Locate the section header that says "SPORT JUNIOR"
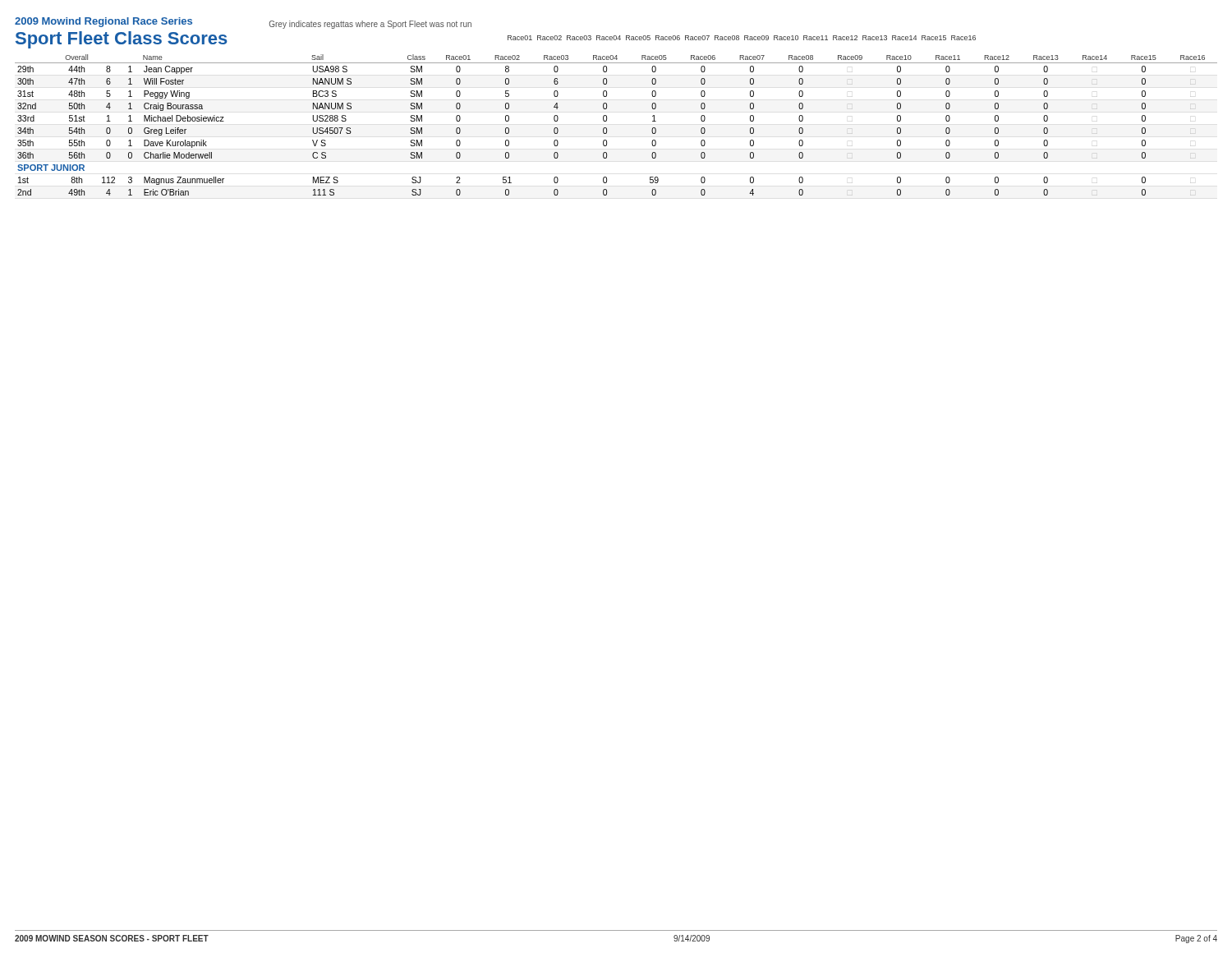Image resolution: width=1232 pixels, height=953 pixels. click(x=51, y=168)
